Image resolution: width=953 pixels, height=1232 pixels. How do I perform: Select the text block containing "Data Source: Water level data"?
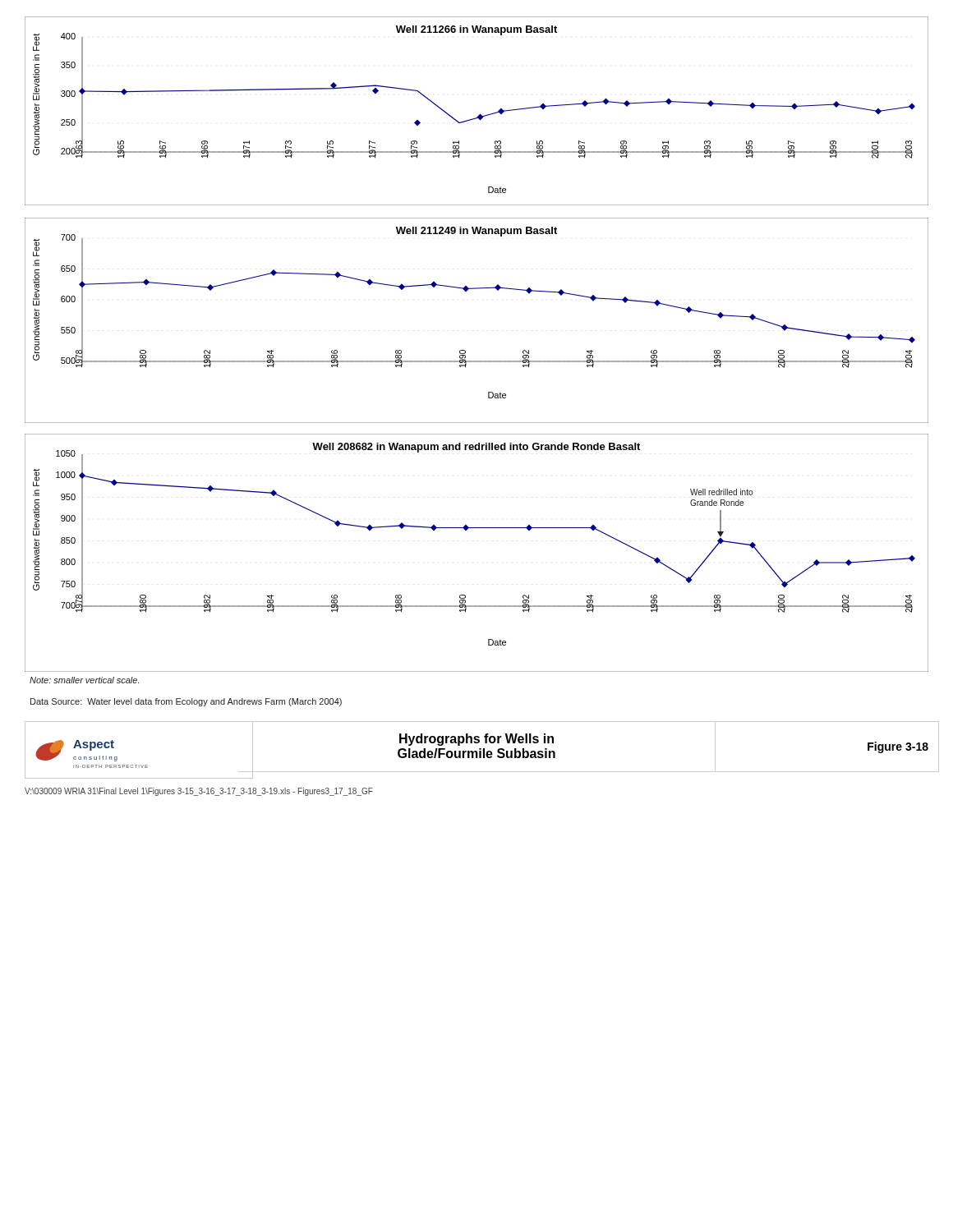[x=186, y=701]
